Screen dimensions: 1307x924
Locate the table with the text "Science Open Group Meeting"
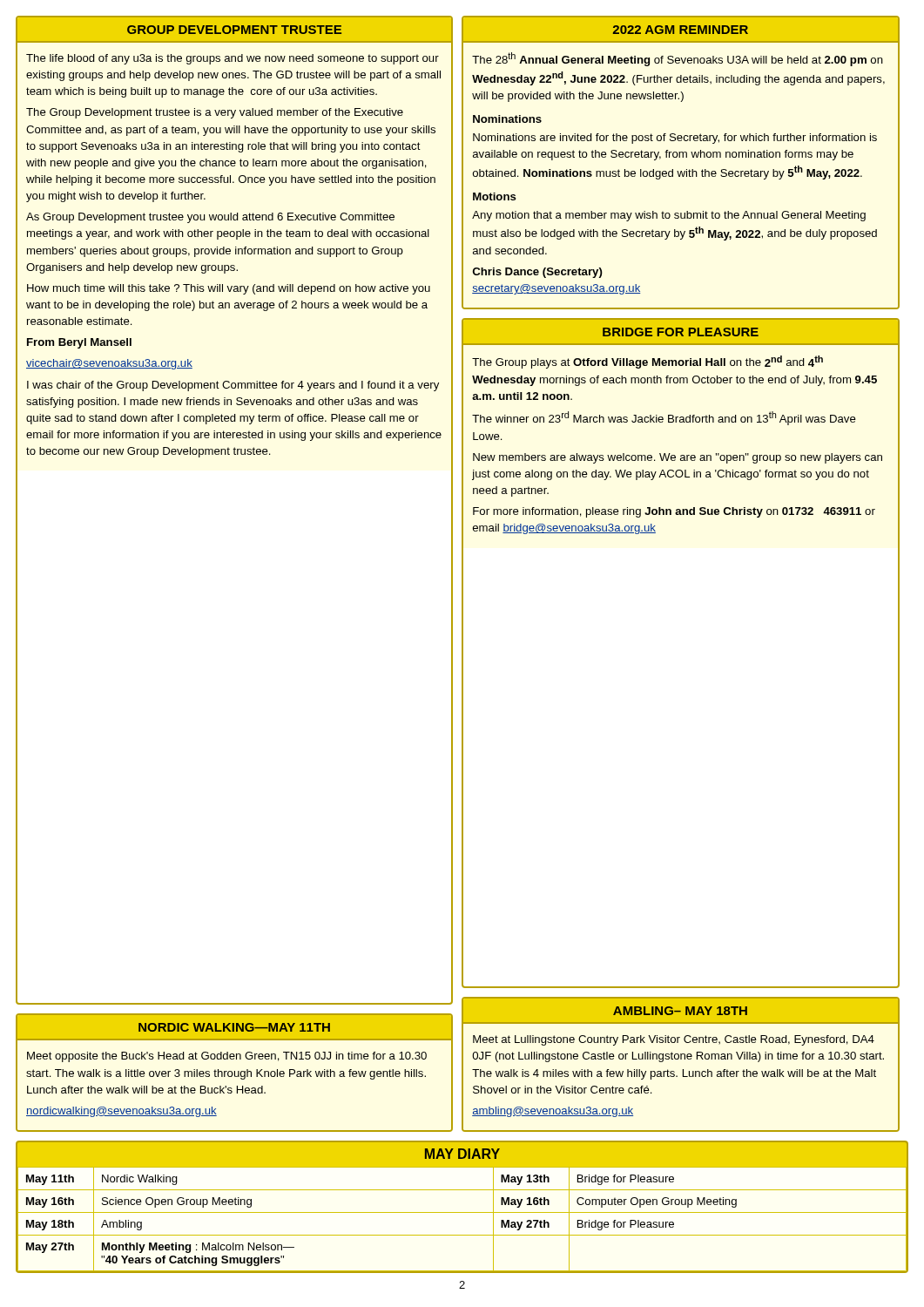click(x=462, y=1219)
